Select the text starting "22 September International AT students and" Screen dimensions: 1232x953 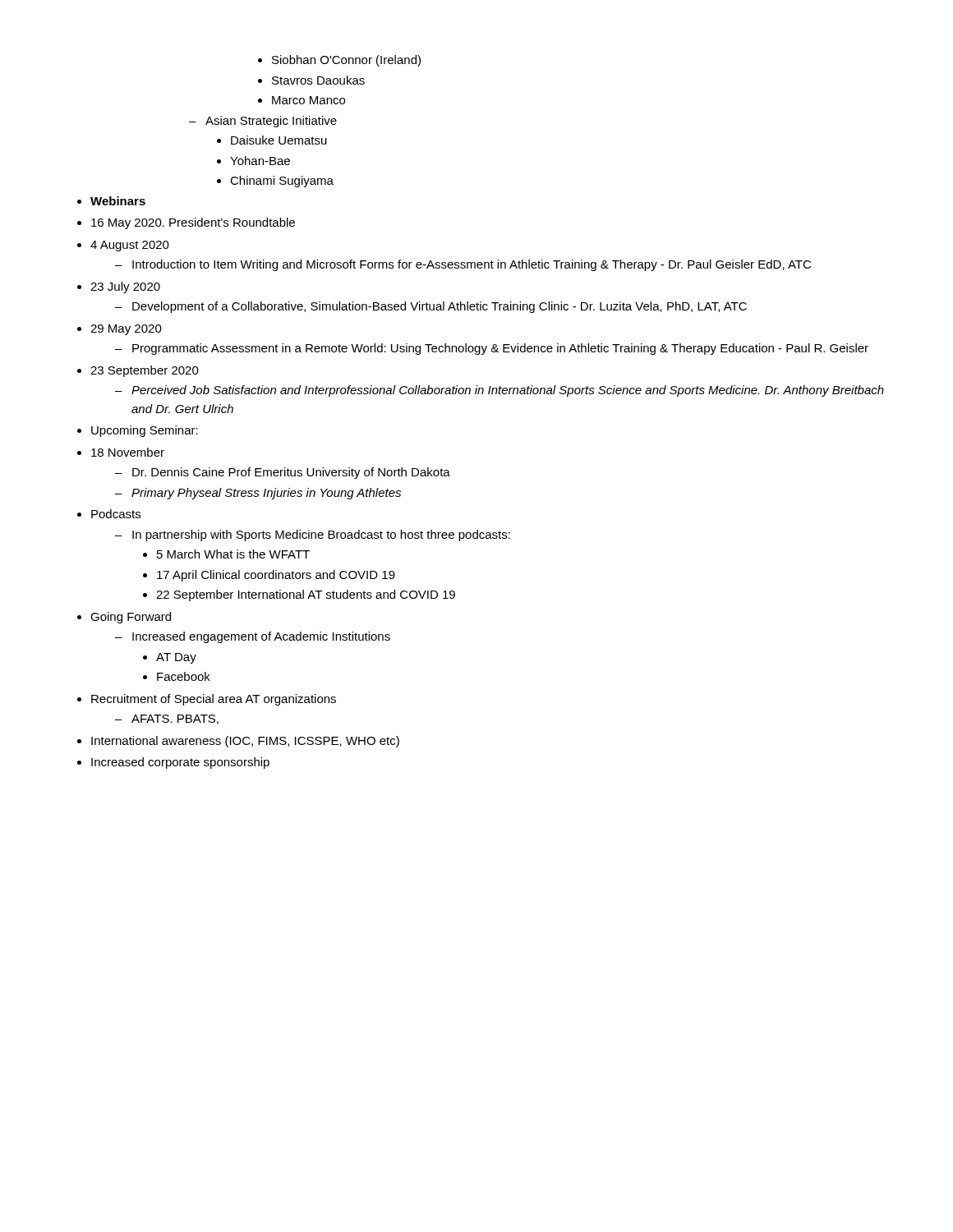[306, 594]
